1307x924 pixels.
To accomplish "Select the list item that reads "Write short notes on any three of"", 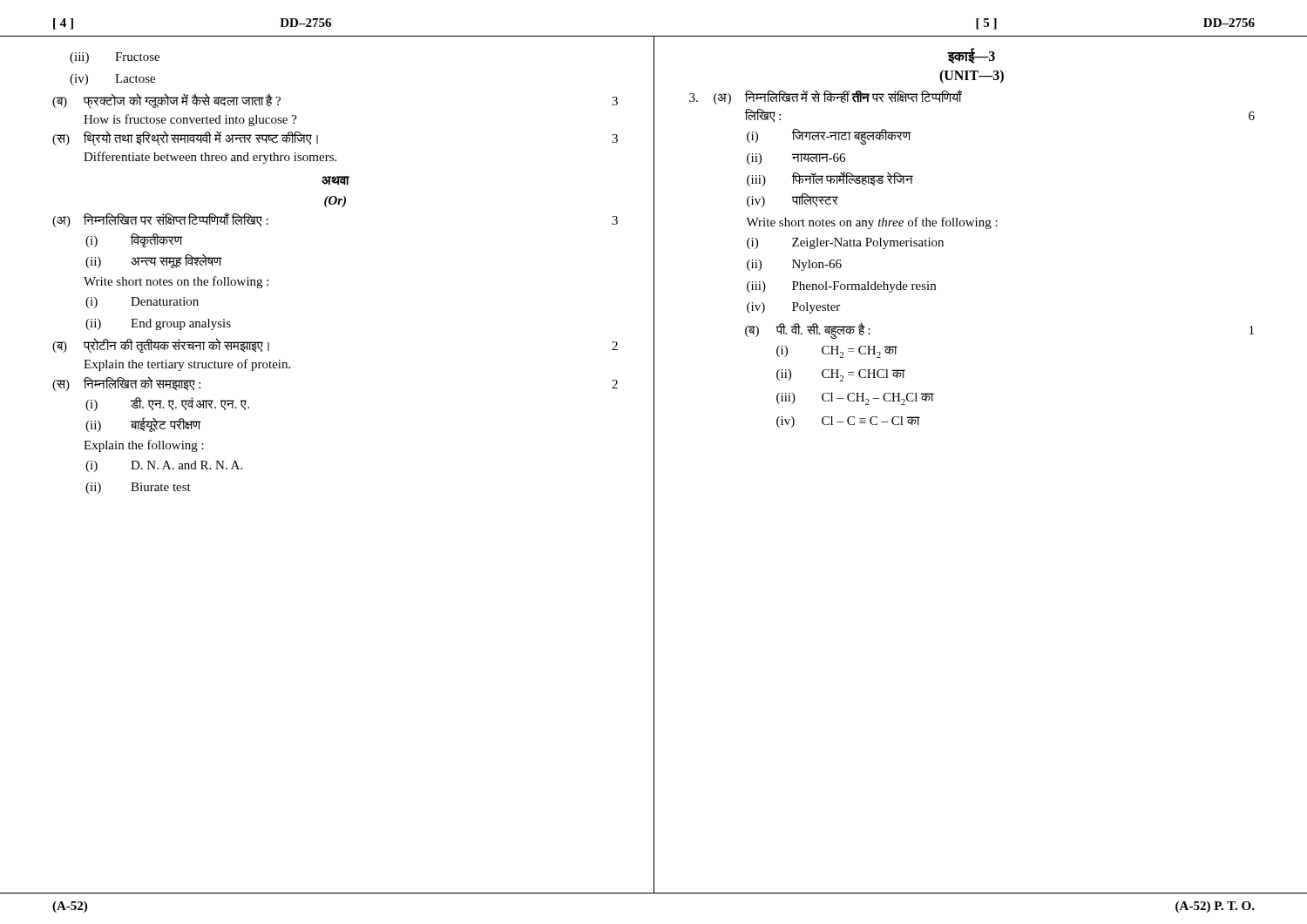I will [x=1001, y=222].
